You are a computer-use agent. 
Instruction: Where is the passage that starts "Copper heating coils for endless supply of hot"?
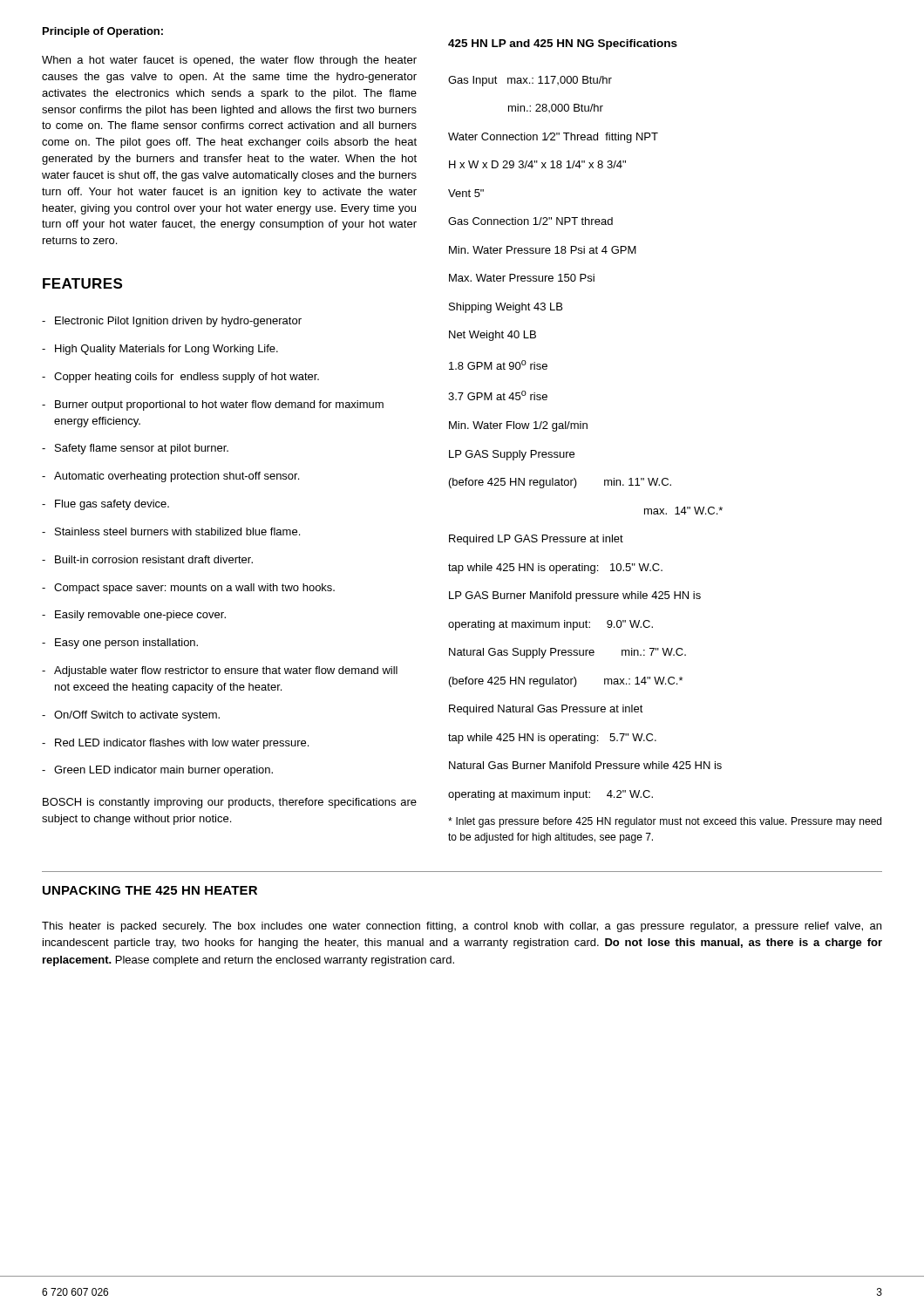[x=229, y=377]
